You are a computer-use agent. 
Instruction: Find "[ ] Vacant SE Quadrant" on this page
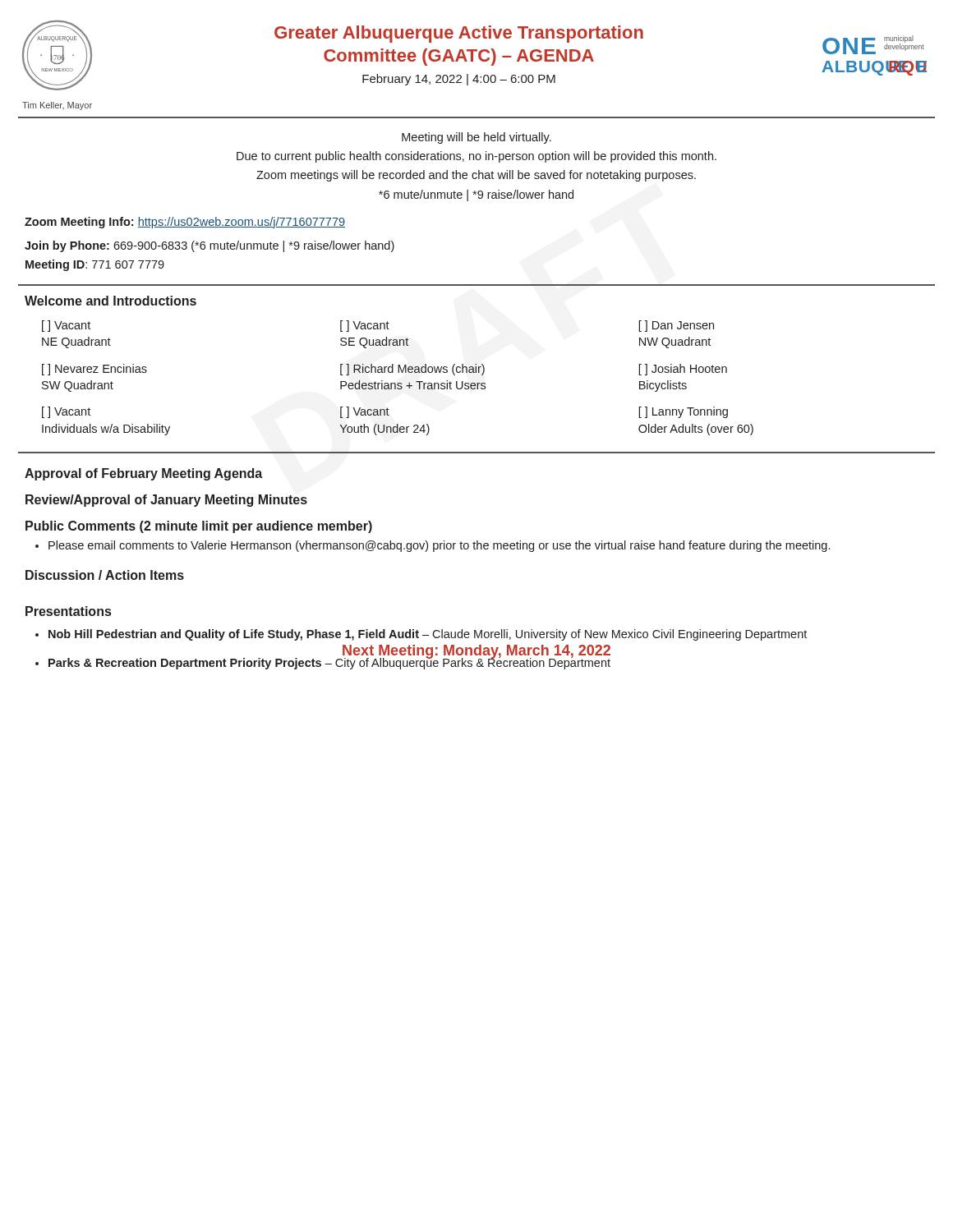pos(374,334)
